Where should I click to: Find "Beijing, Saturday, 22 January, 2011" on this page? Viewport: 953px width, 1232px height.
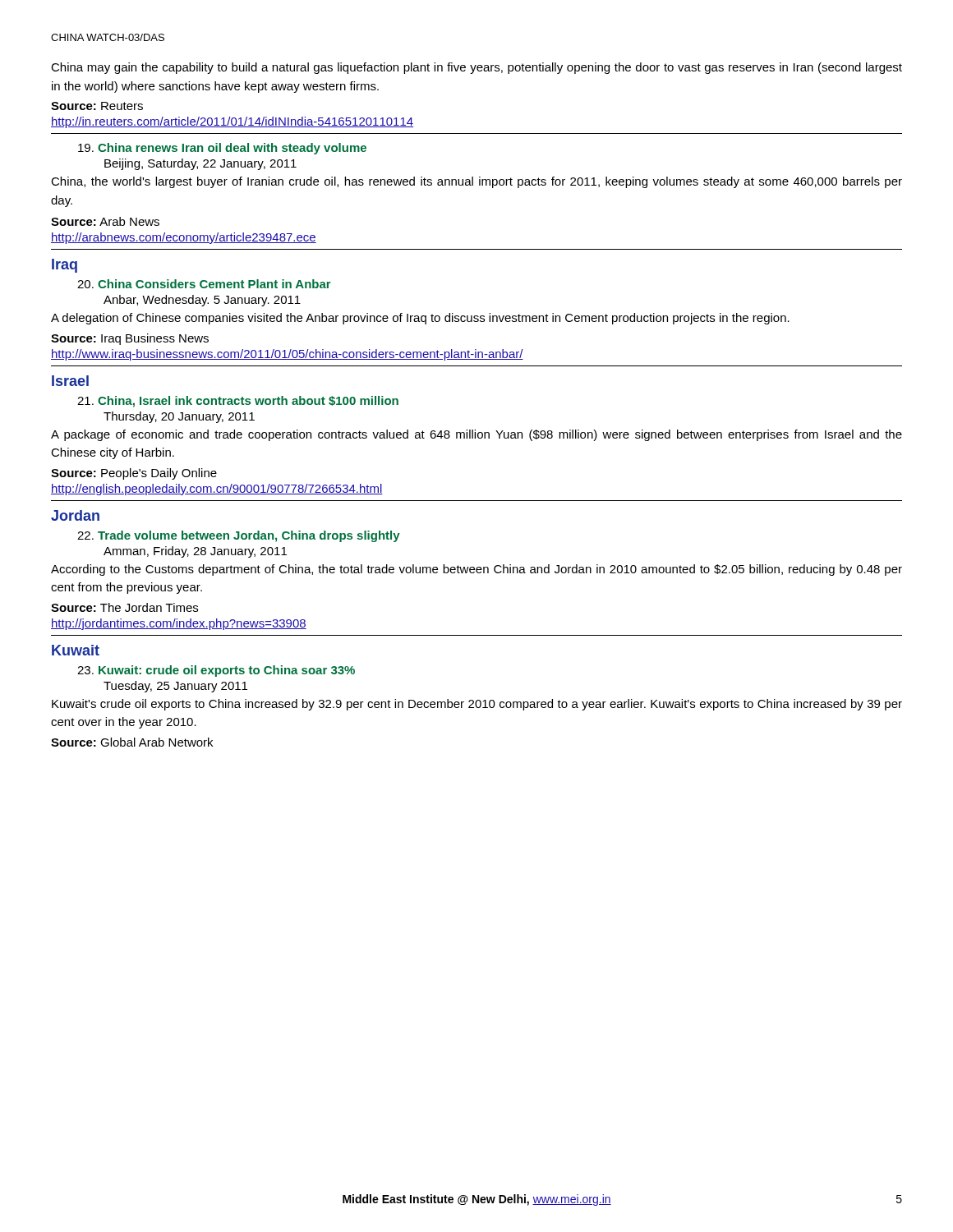tap(200, 163)
